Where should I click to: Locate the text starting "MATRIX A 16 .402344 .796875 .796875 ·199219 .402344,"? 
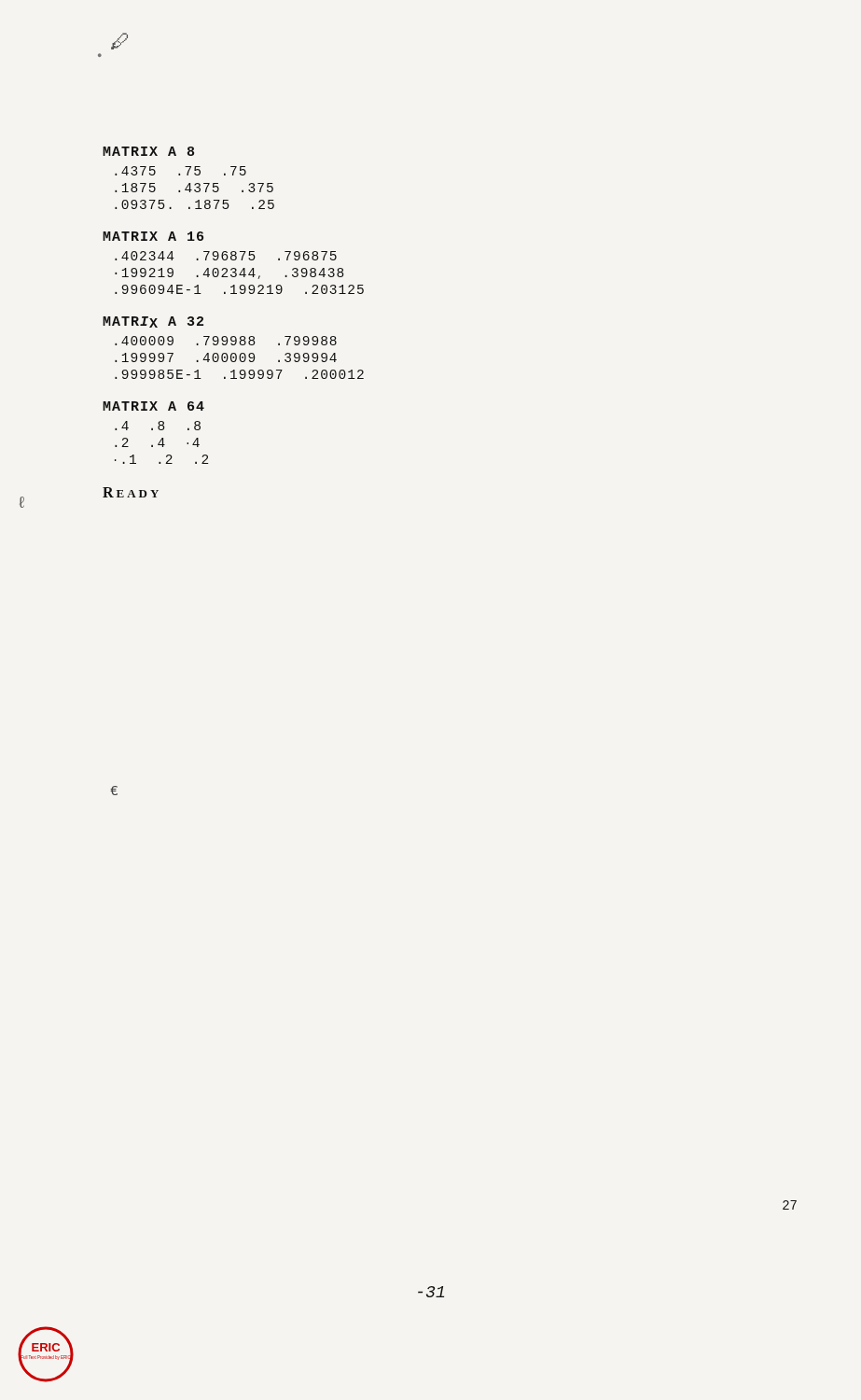coord(153,236)
